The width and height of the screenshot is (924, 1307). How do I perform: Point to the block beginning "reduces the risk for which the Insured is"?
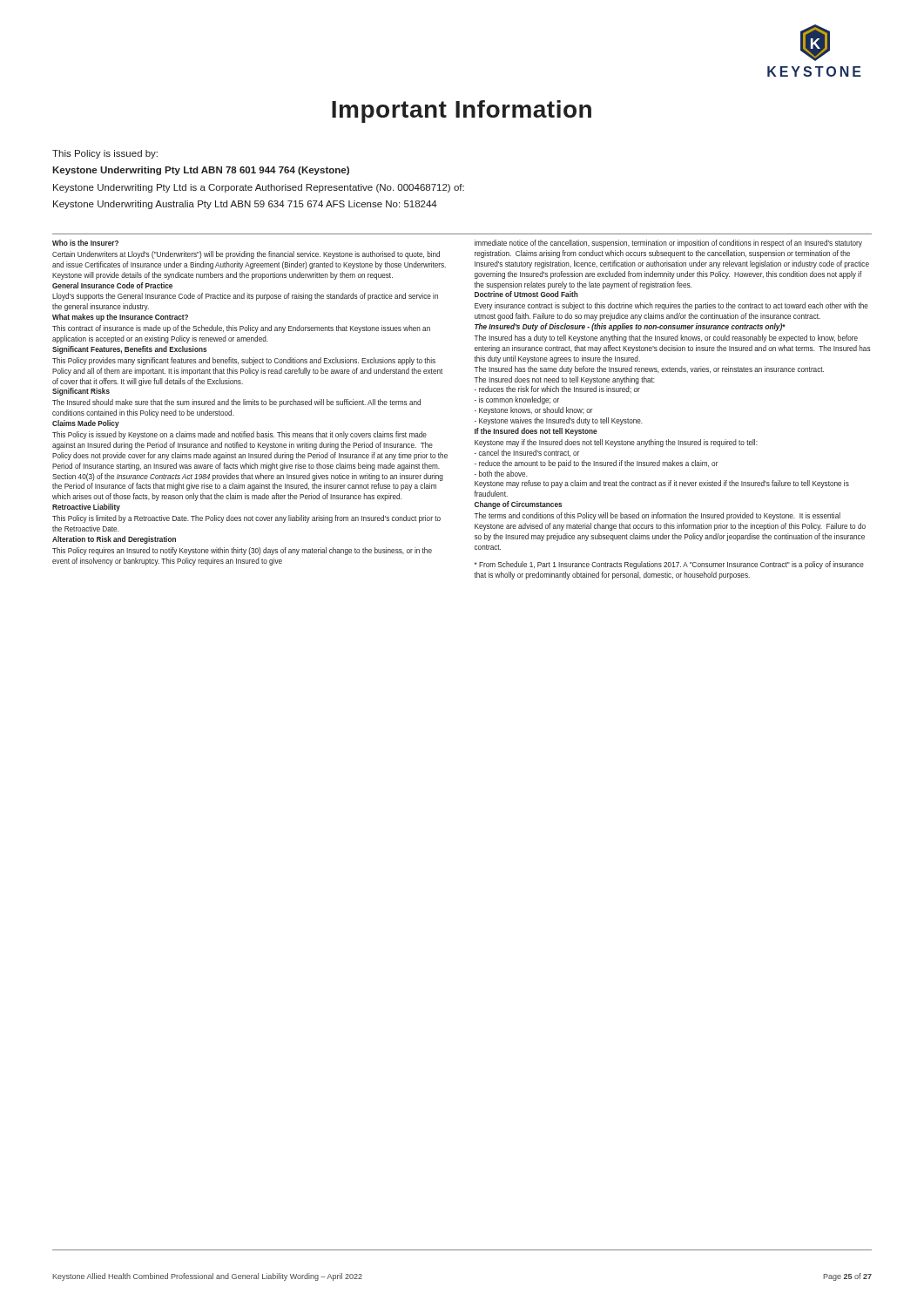[x=557, y=389]
